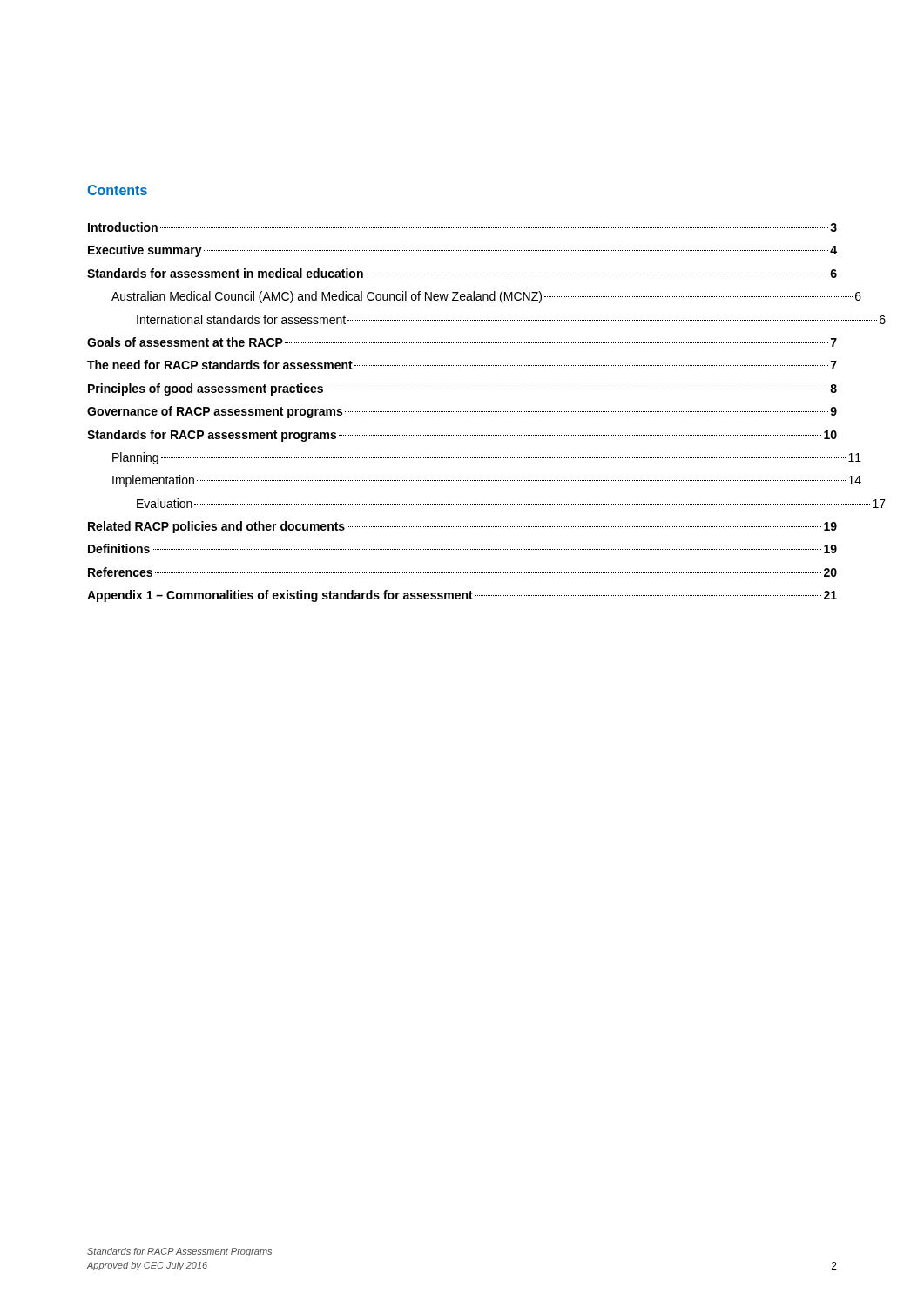Screen dimensions: 1307x924
Task: Locate the text "Definitions 19"
Action: [x=462, y=550]
